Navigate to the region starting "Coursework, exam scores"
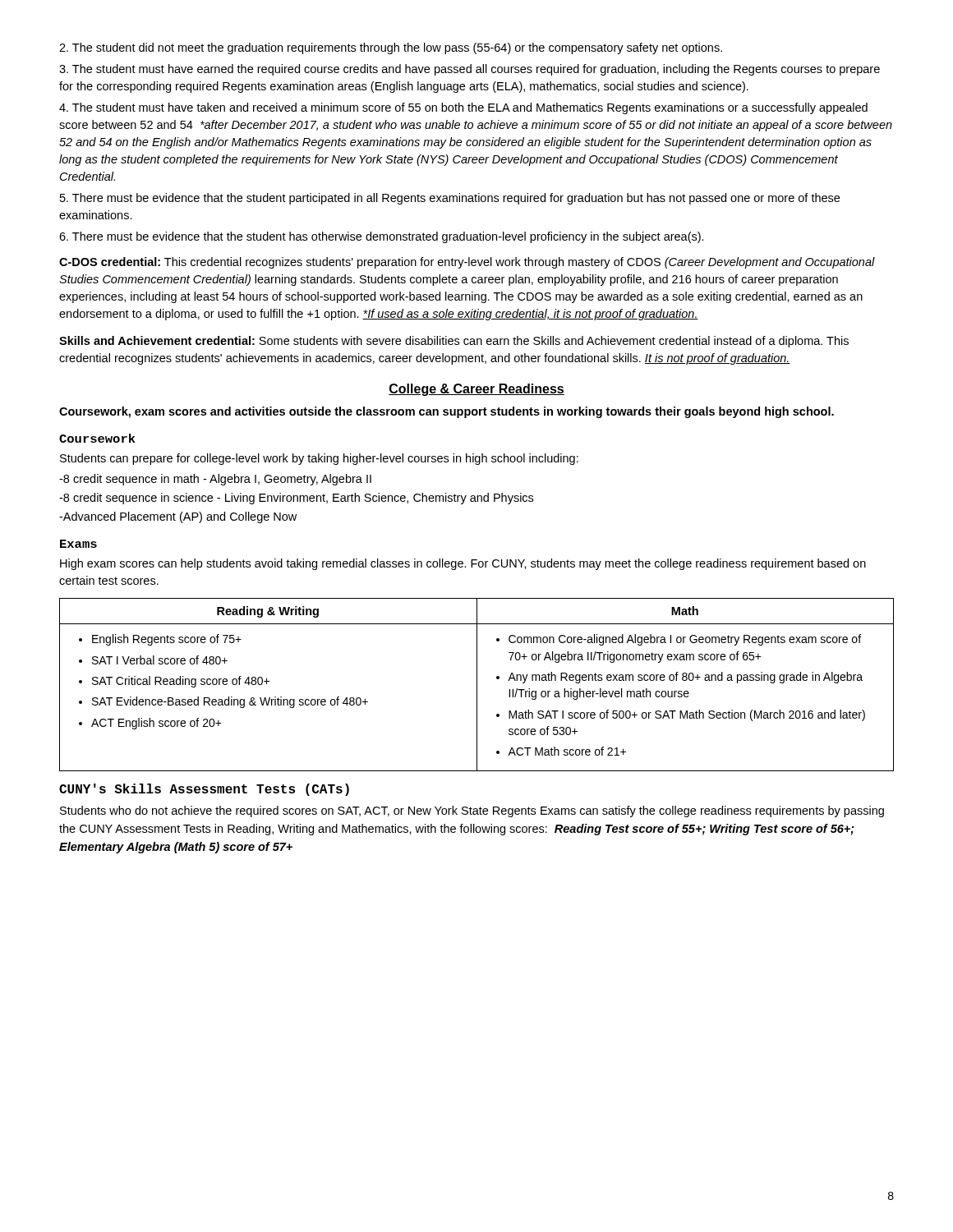This screenshot has height=1232, width=953. (x=447, y=412)
